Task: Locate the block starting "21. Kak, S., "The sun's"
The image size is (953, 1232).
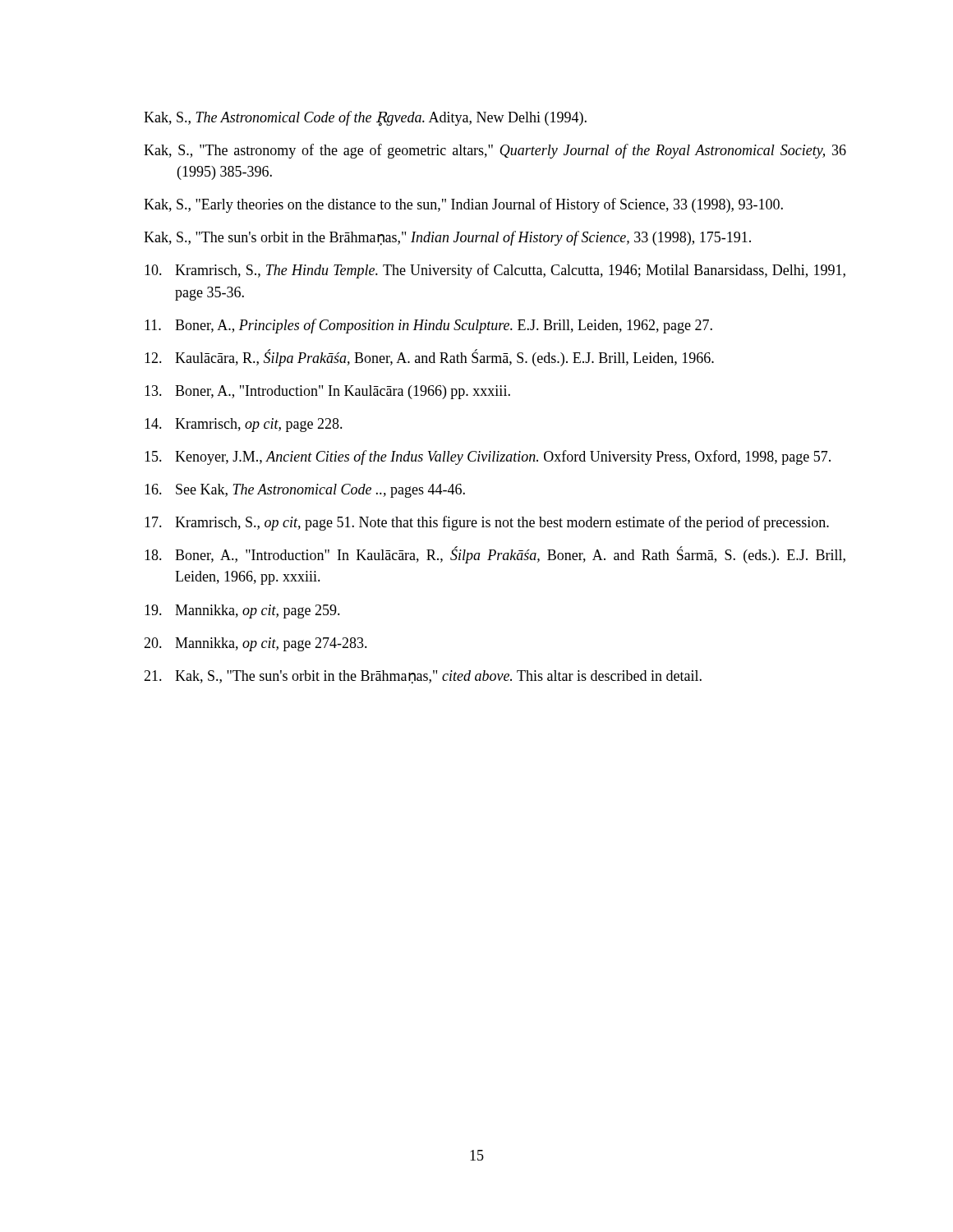Action: point(495,676)
